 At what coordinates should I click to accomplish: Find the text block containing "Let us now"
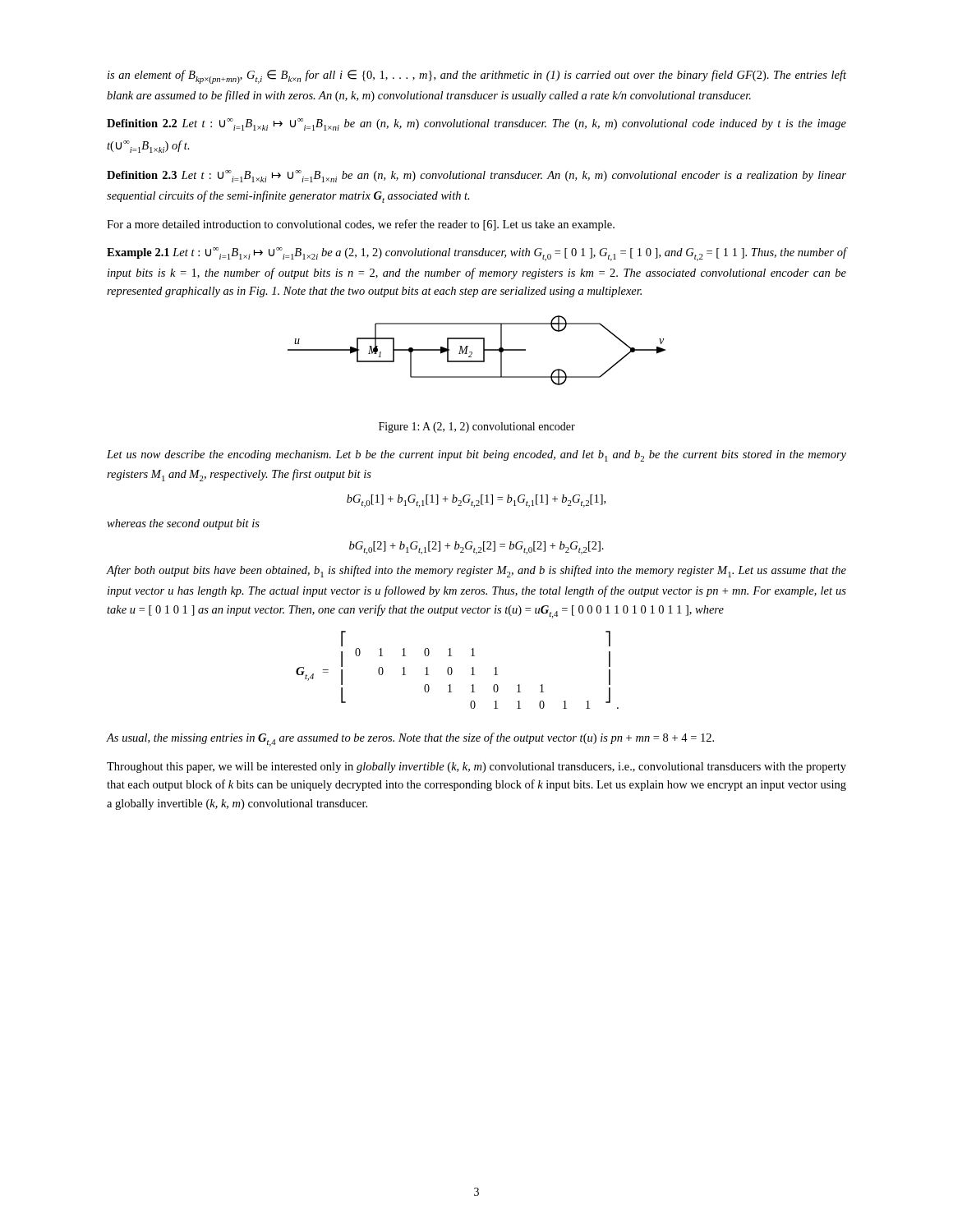(476, 465)
